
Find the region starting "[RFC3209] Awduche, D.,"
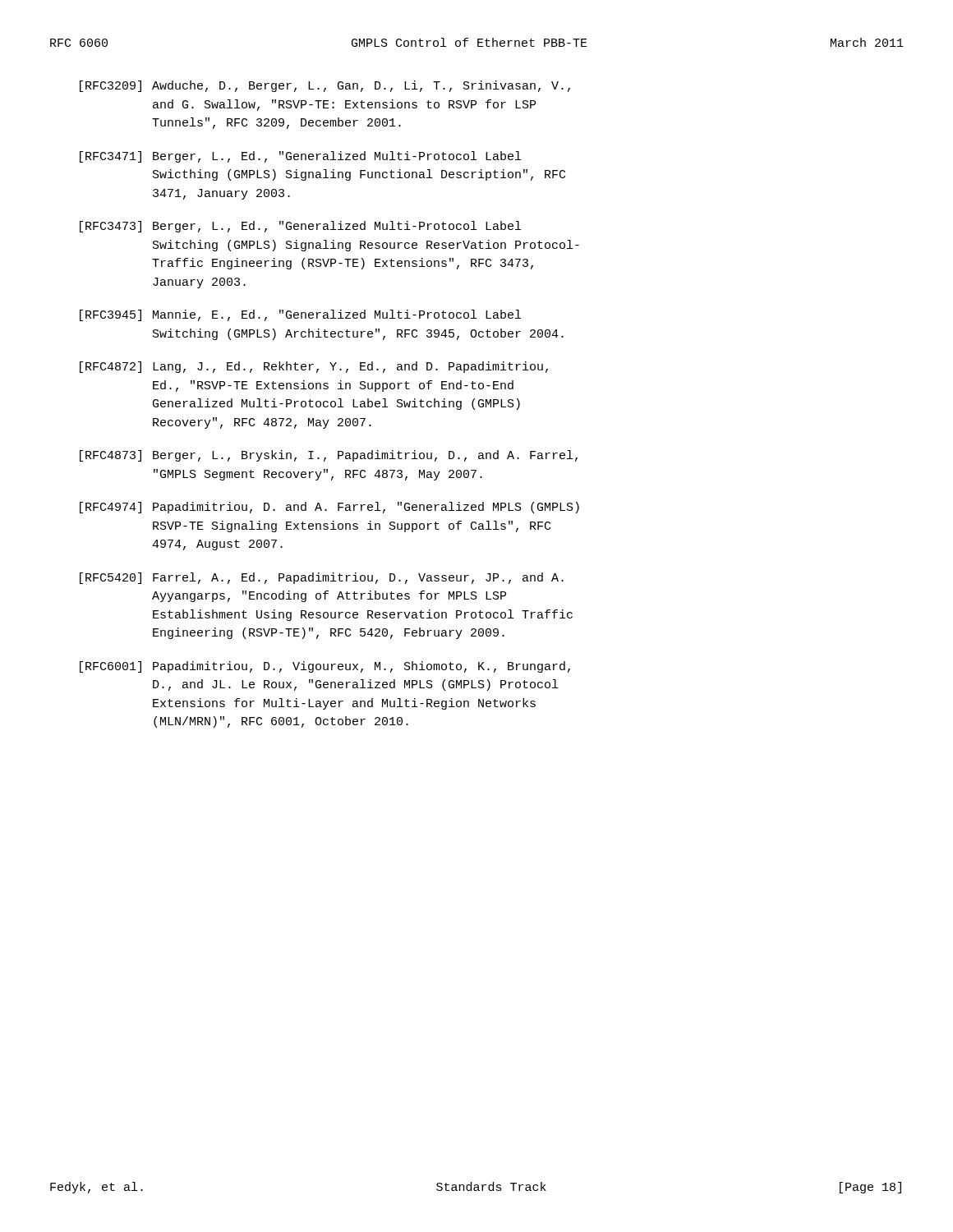click(476, 106)
